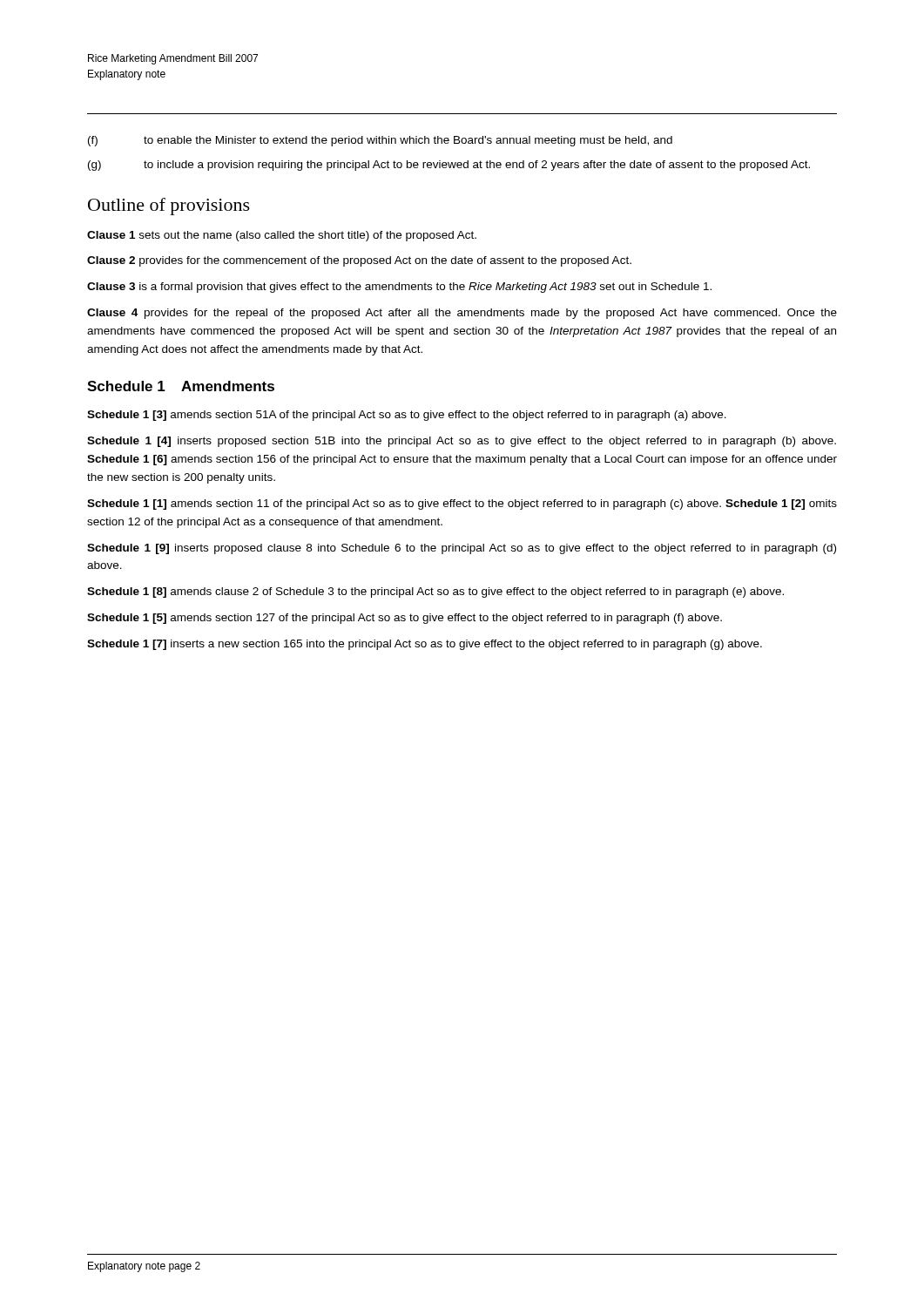Image resolution: width=924 pixels, height=1307 pixels.
Task: Find the element starting "Schedule 1 [1]"
Action: click(x=462, y=512)
